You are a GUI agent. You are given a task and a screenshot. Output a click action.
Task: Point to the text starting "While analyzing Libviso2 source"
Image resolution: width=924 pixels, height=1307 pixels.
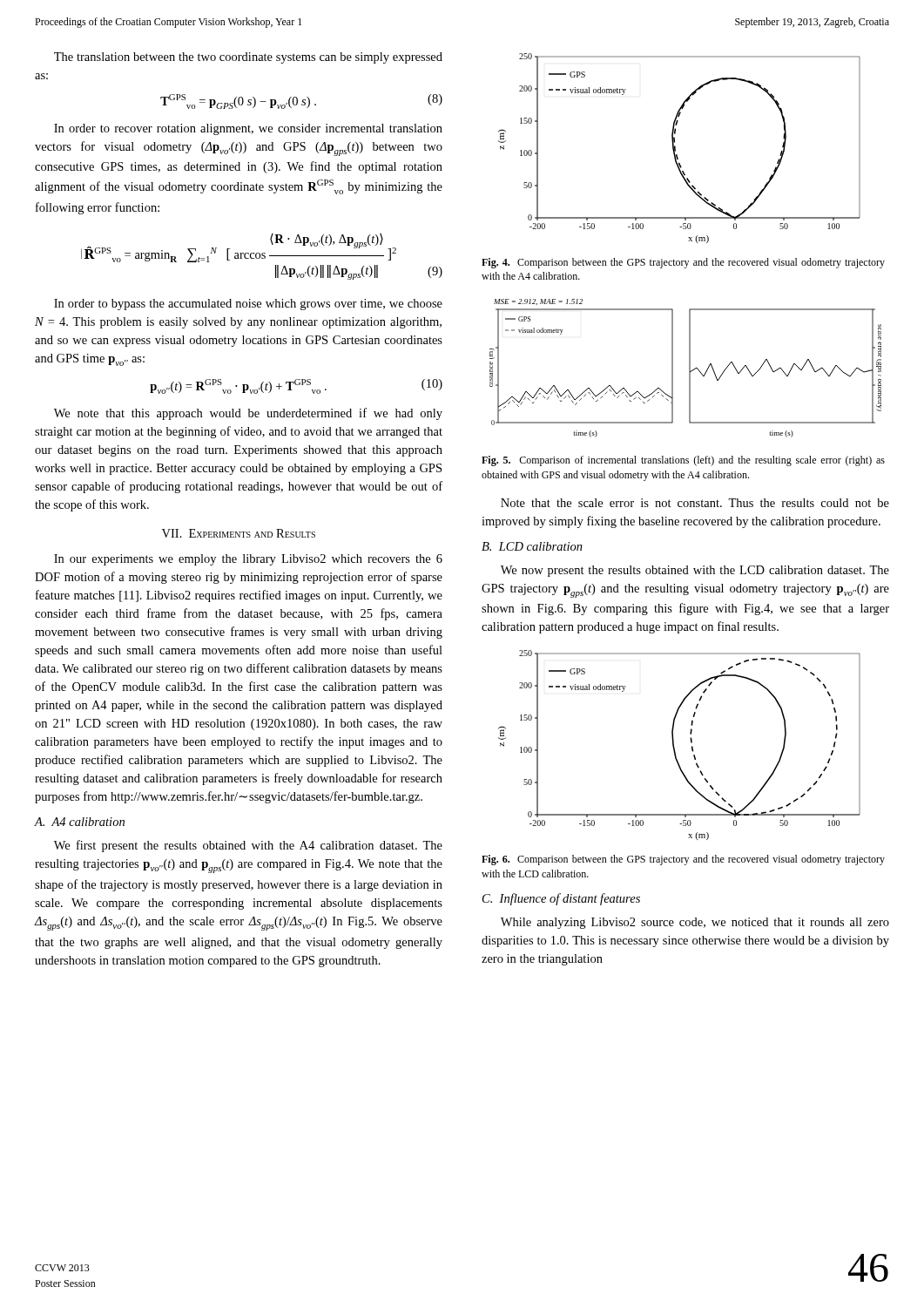click(685, 941)
